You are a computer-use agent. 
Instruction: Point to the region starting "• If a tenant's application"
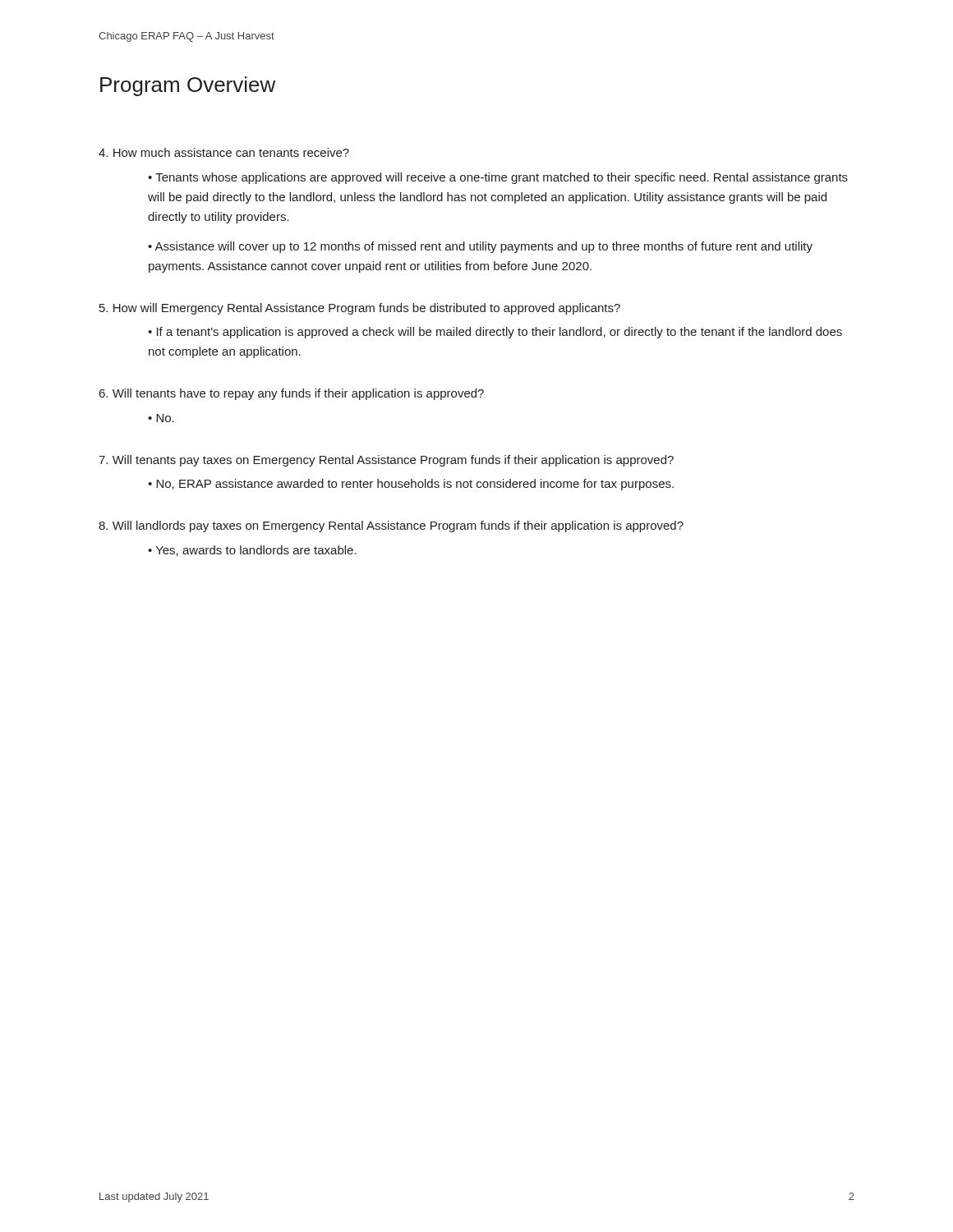495,341
